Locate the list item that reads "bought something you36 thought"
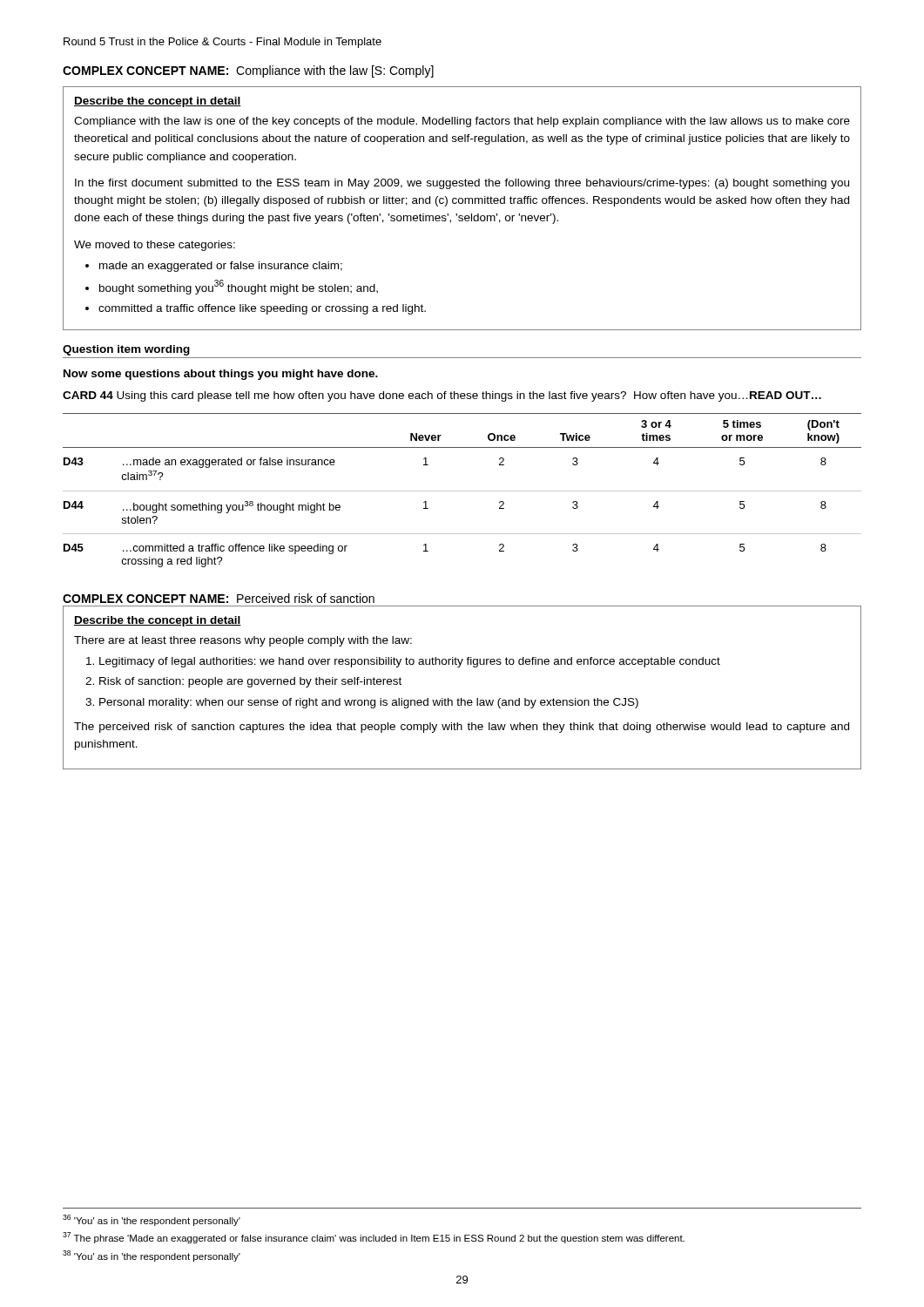The width and height of the screenshot is (924, 1307). pyautogui.click(x=239, y=286)
